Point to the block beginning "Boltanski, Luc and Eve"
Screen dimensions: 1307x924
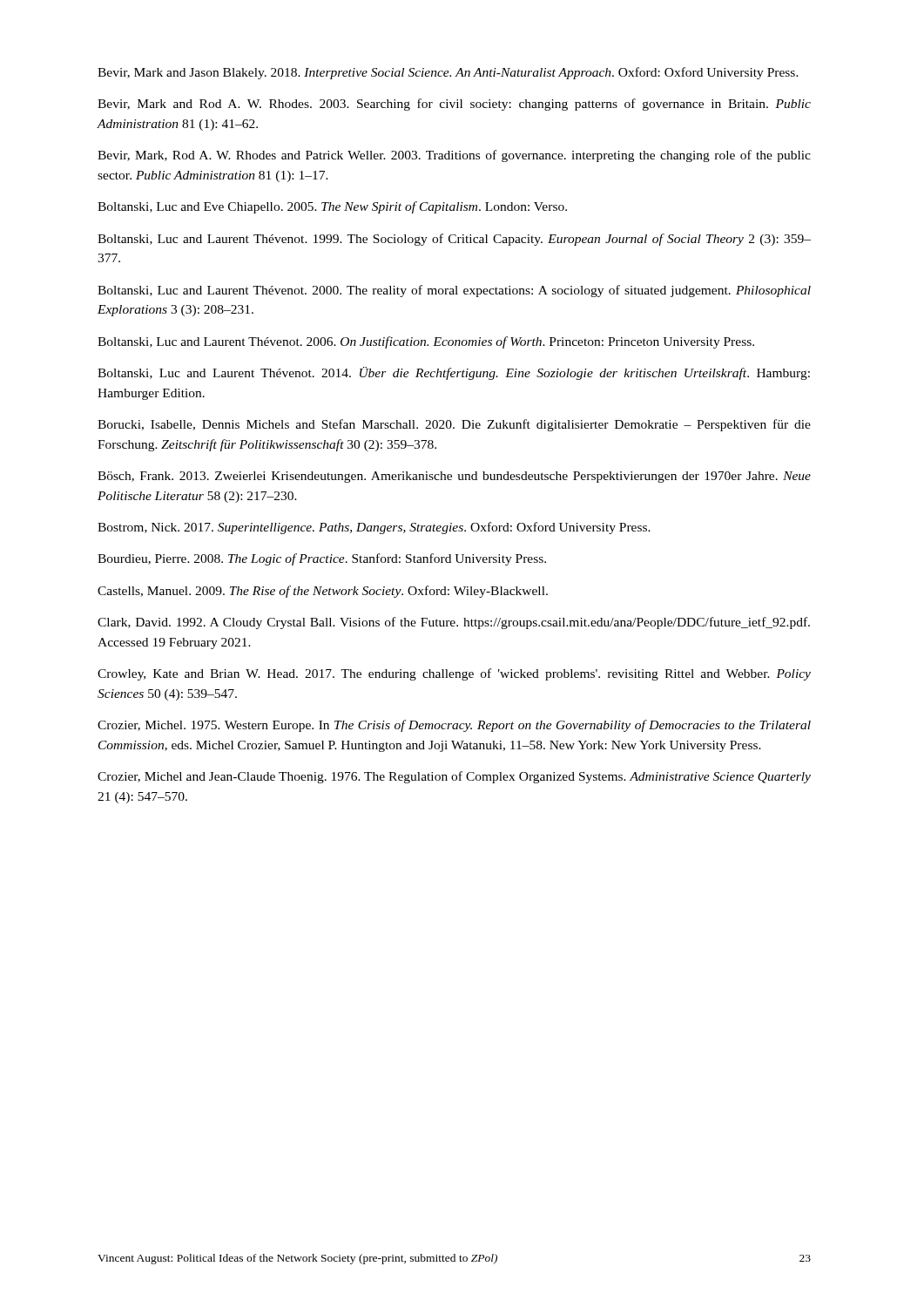(x=333, y=206)
